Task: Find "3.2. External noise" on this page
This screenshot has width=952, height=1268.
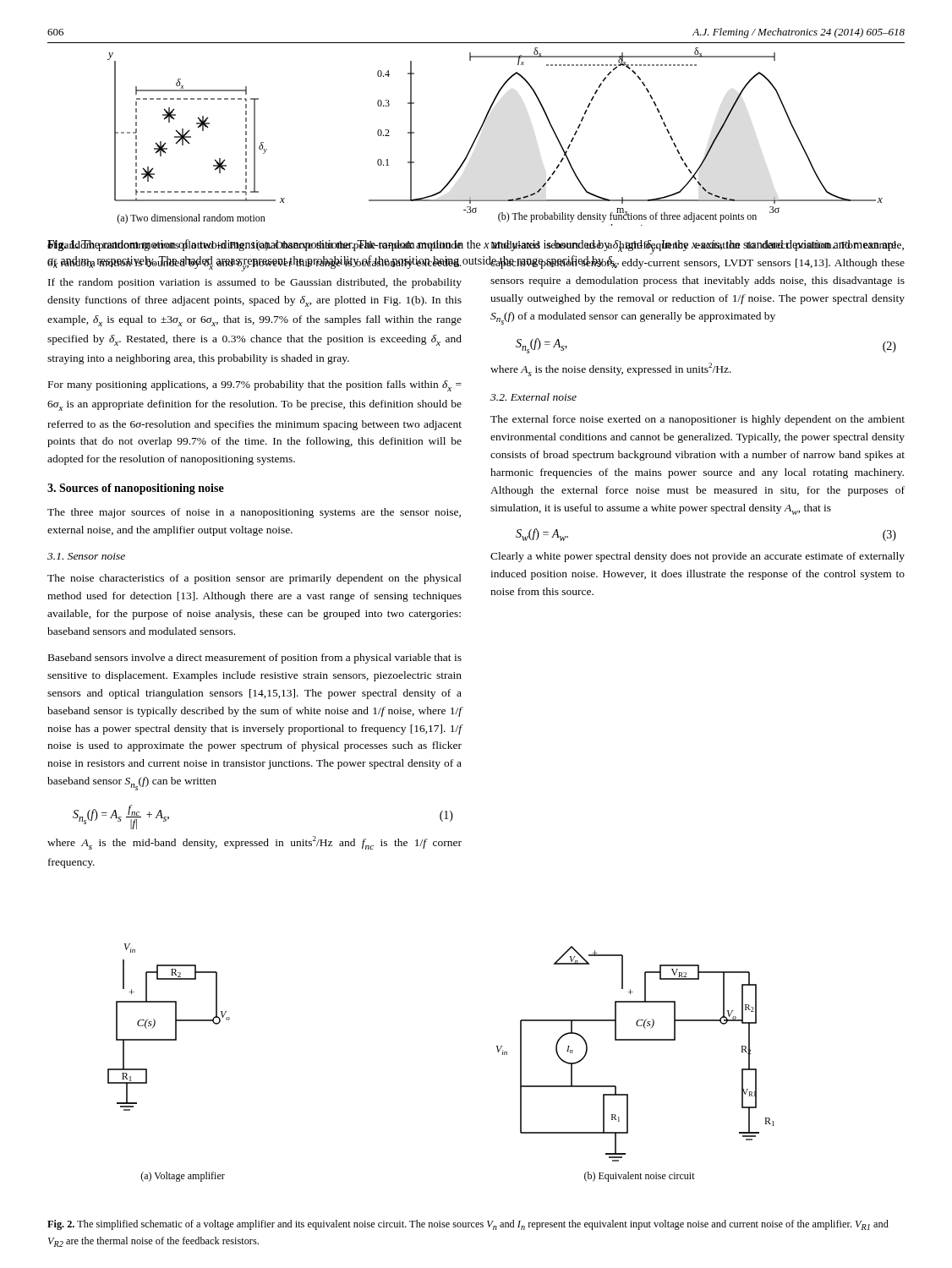Action: (x=534, y=397)
